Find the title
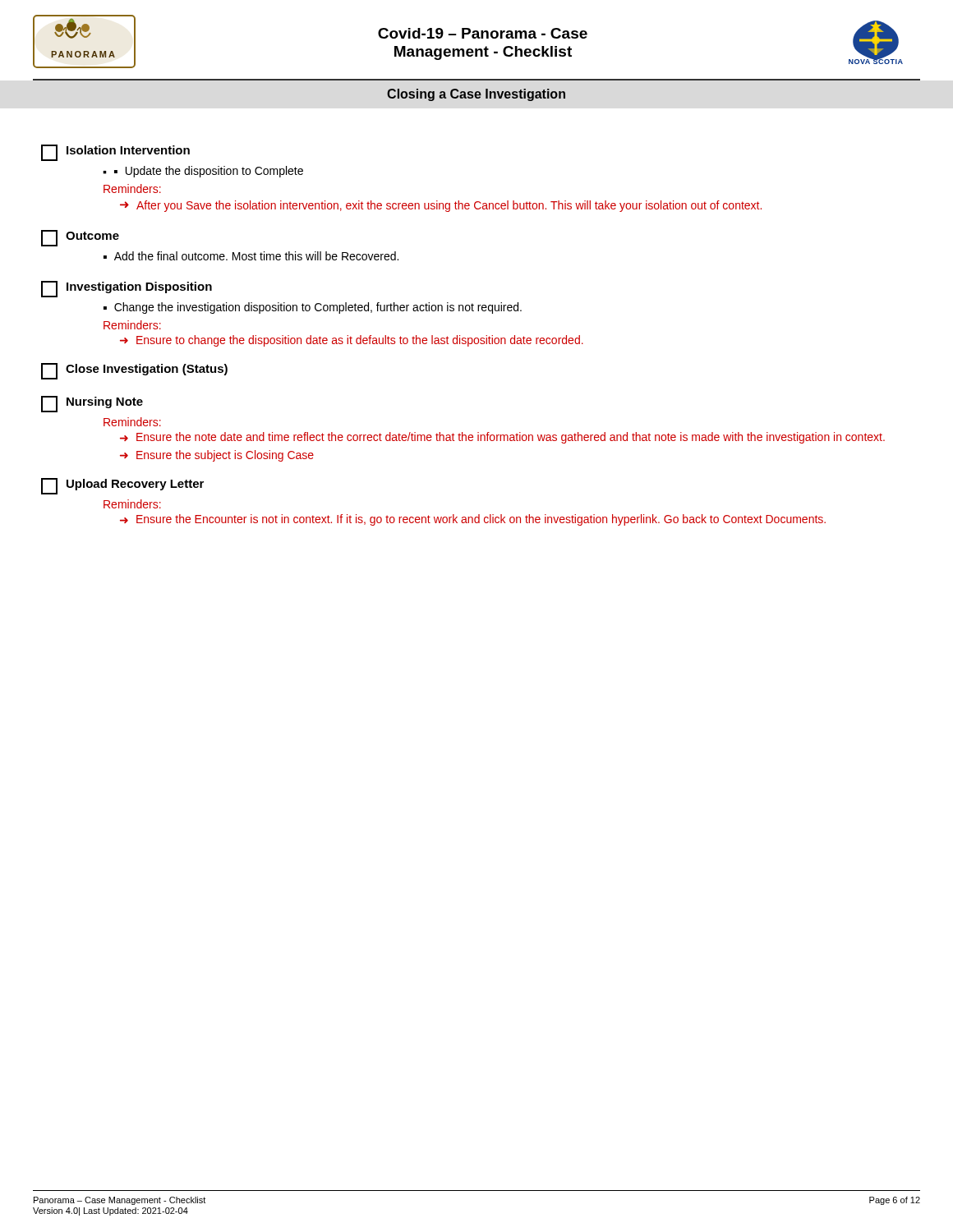Screen dimensions: 1232x953 [483, 43]
